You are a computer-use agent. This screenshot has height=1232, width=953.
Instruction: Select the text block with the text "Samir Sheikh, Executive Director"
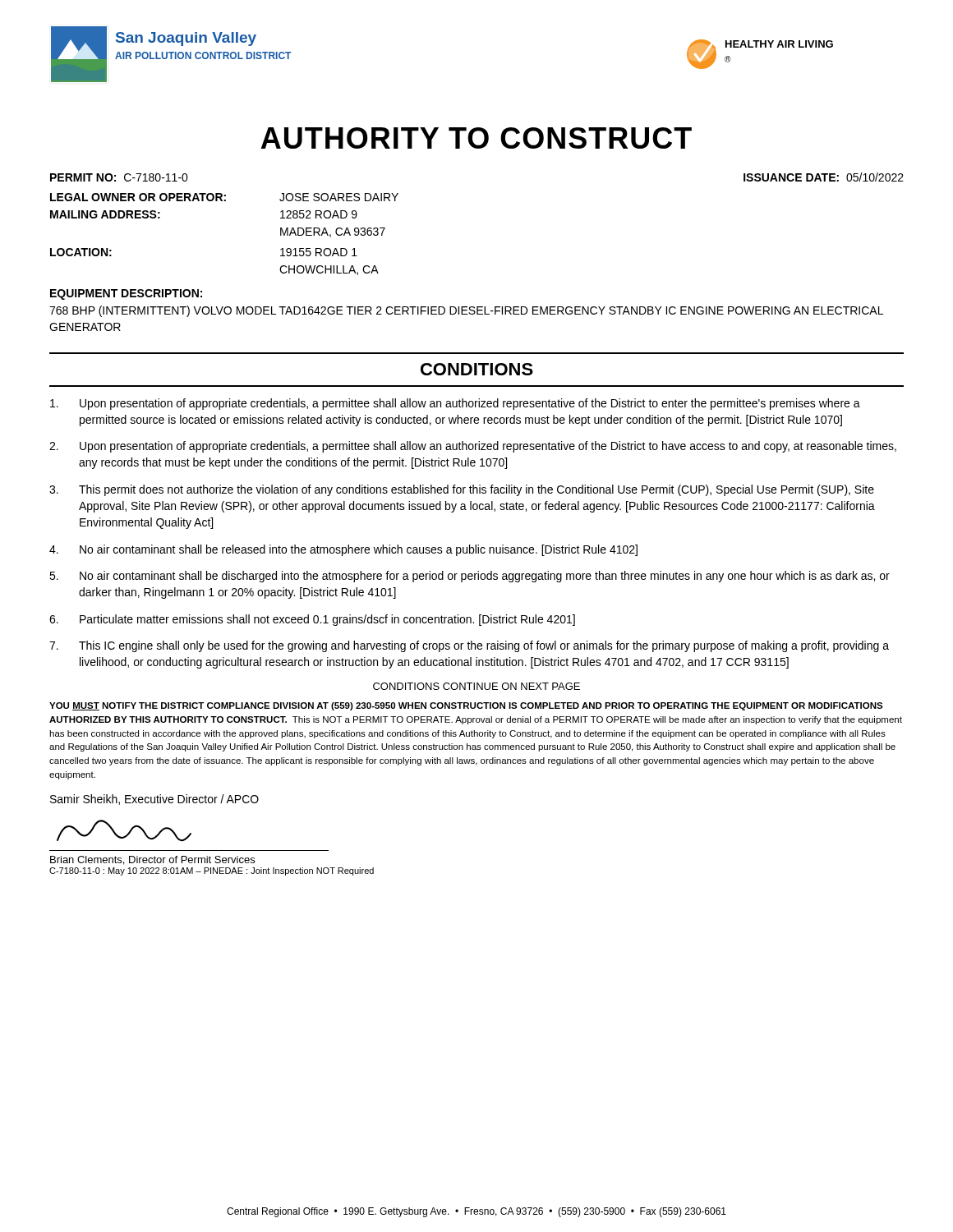coord(154,800)
